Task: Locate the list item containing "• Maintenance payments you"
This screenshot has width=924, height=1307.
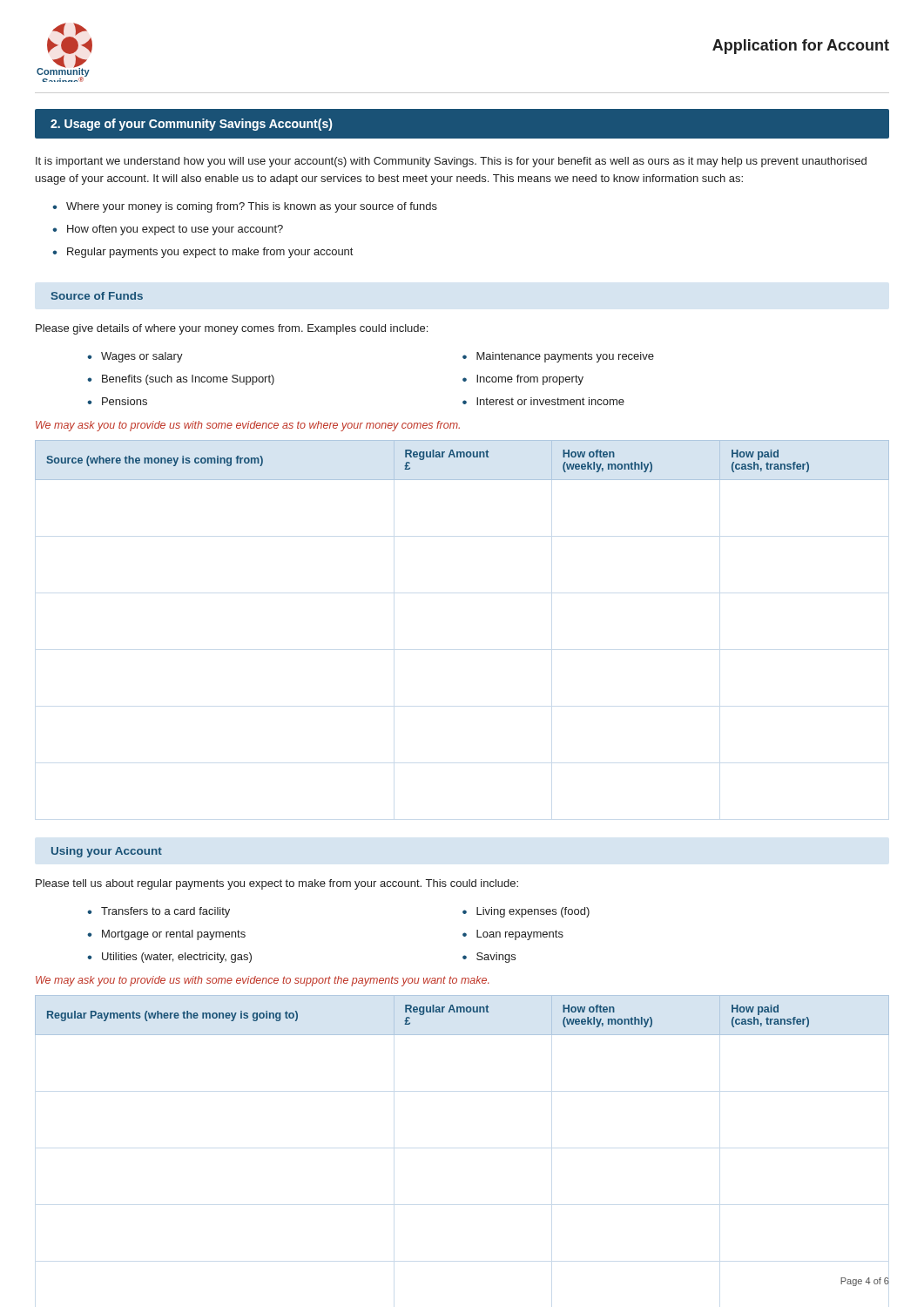Action: pos(558,357)
